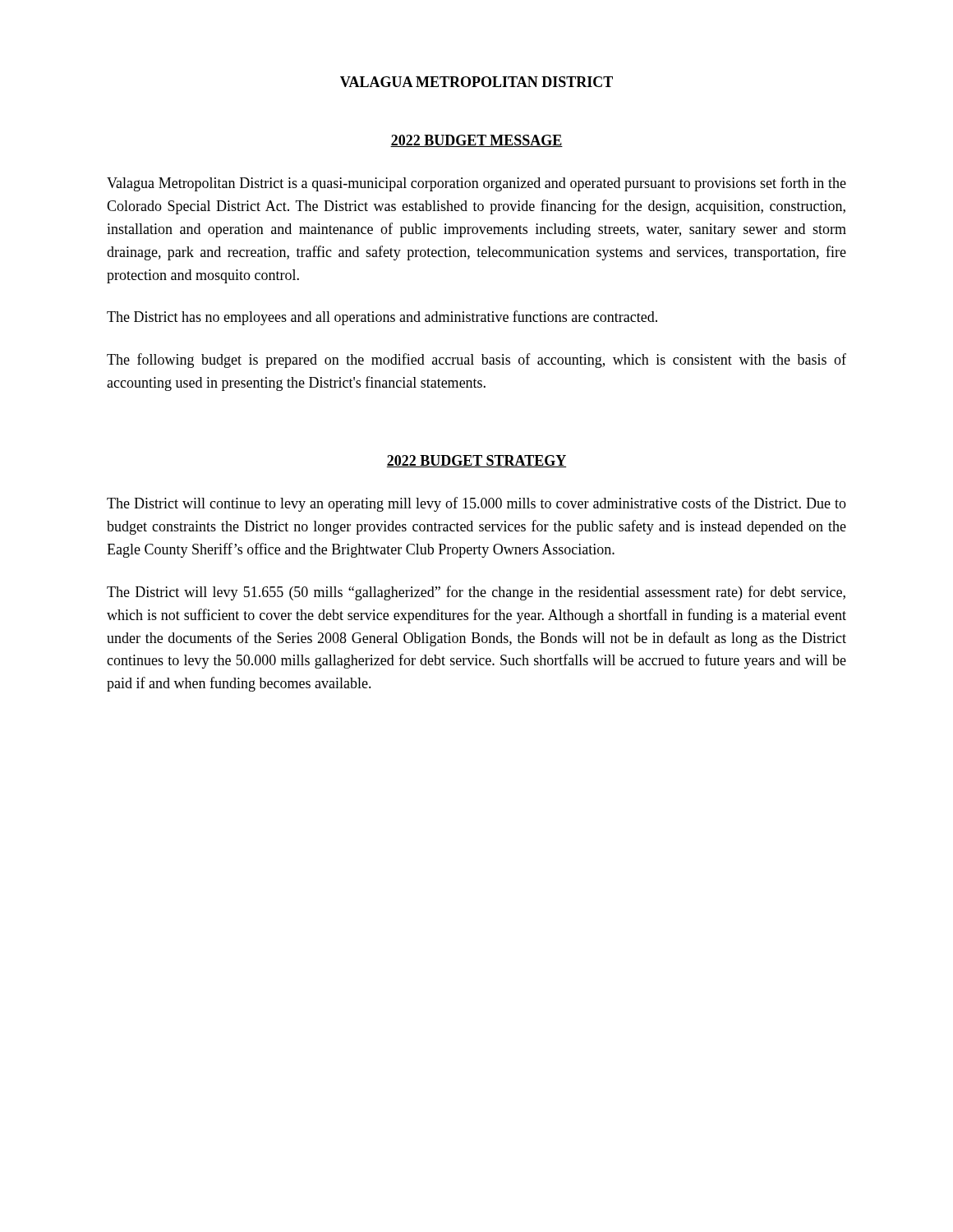Select the text block containing "The District has"
This screenshot has width=953, height=1232.
click(476, 318)
